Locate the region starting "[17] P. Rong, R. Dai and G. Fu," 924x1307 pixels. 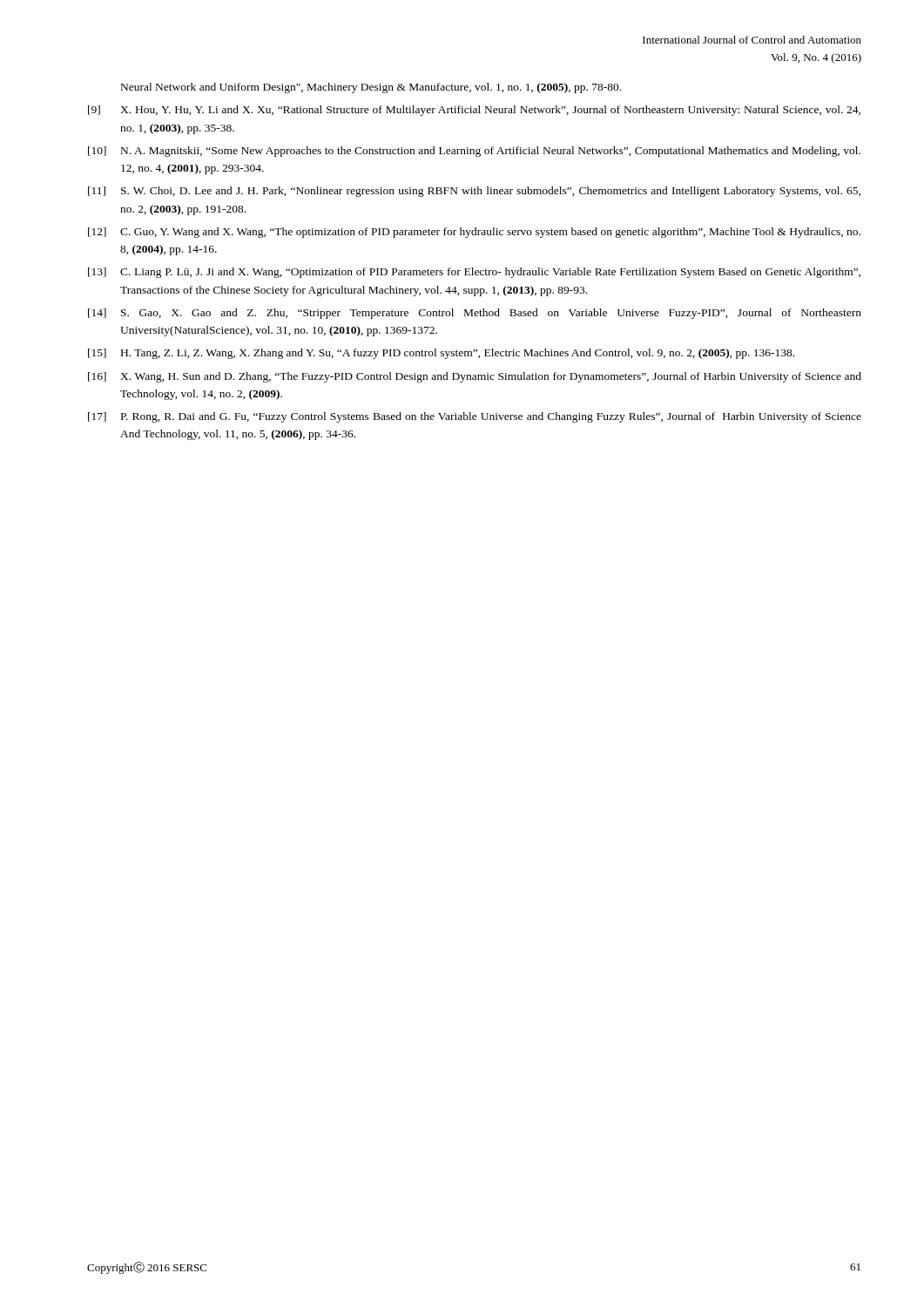(474, 425)
